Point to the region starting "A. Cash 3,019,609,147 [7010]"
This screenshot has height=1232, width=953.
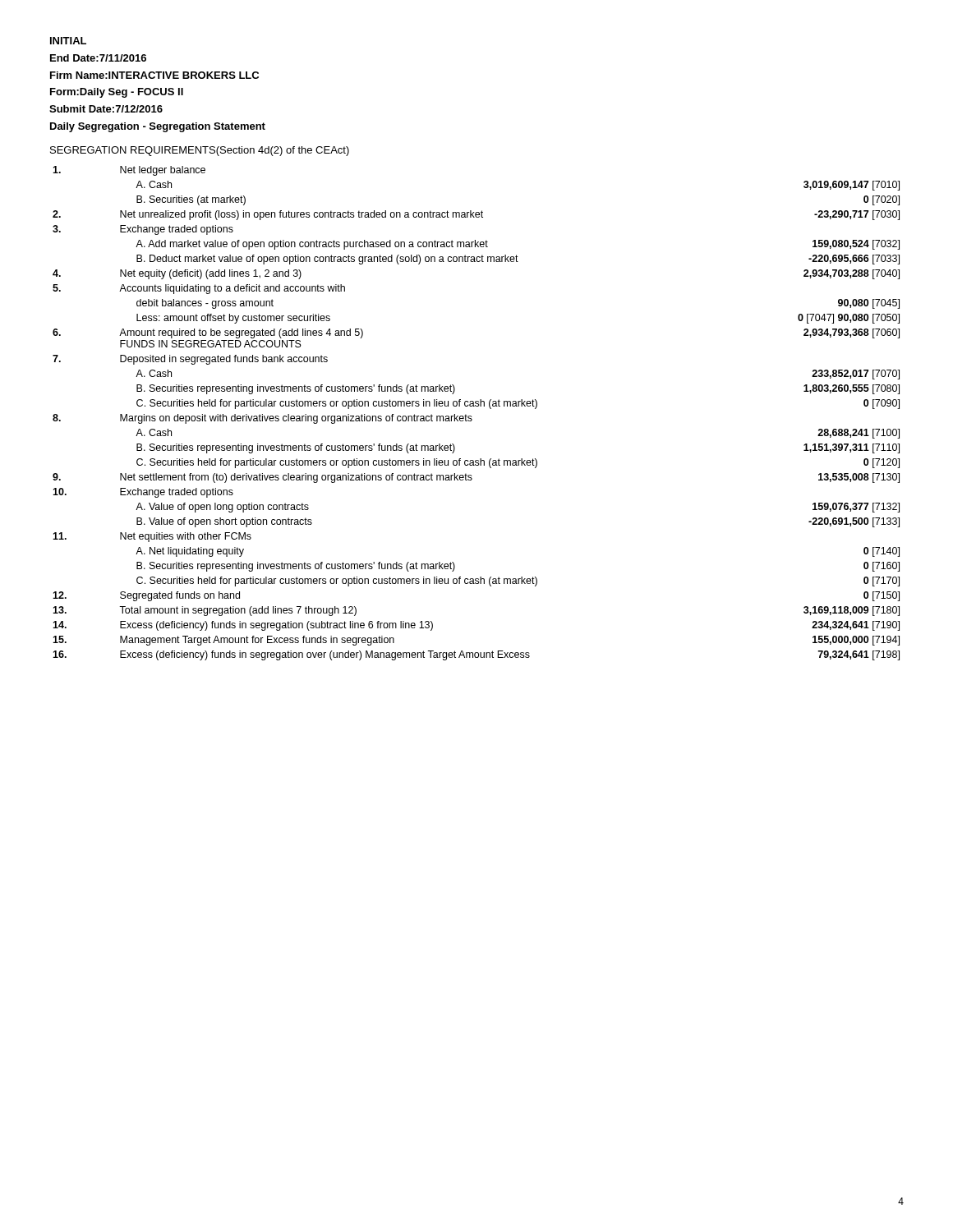click(x=157, y=185)
